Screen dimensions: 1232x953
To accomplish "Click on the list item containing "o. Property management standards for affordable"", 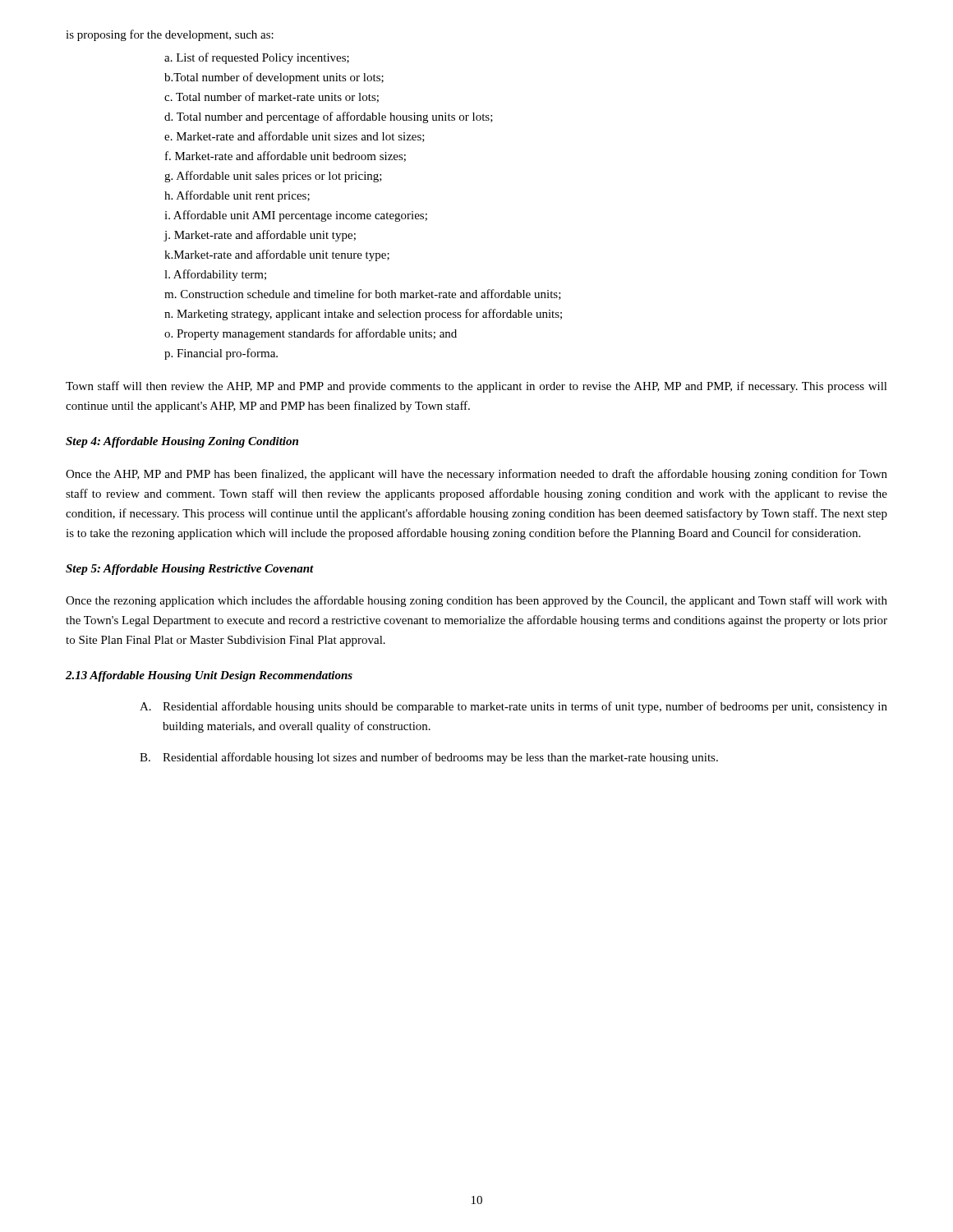I will point(311,333).
